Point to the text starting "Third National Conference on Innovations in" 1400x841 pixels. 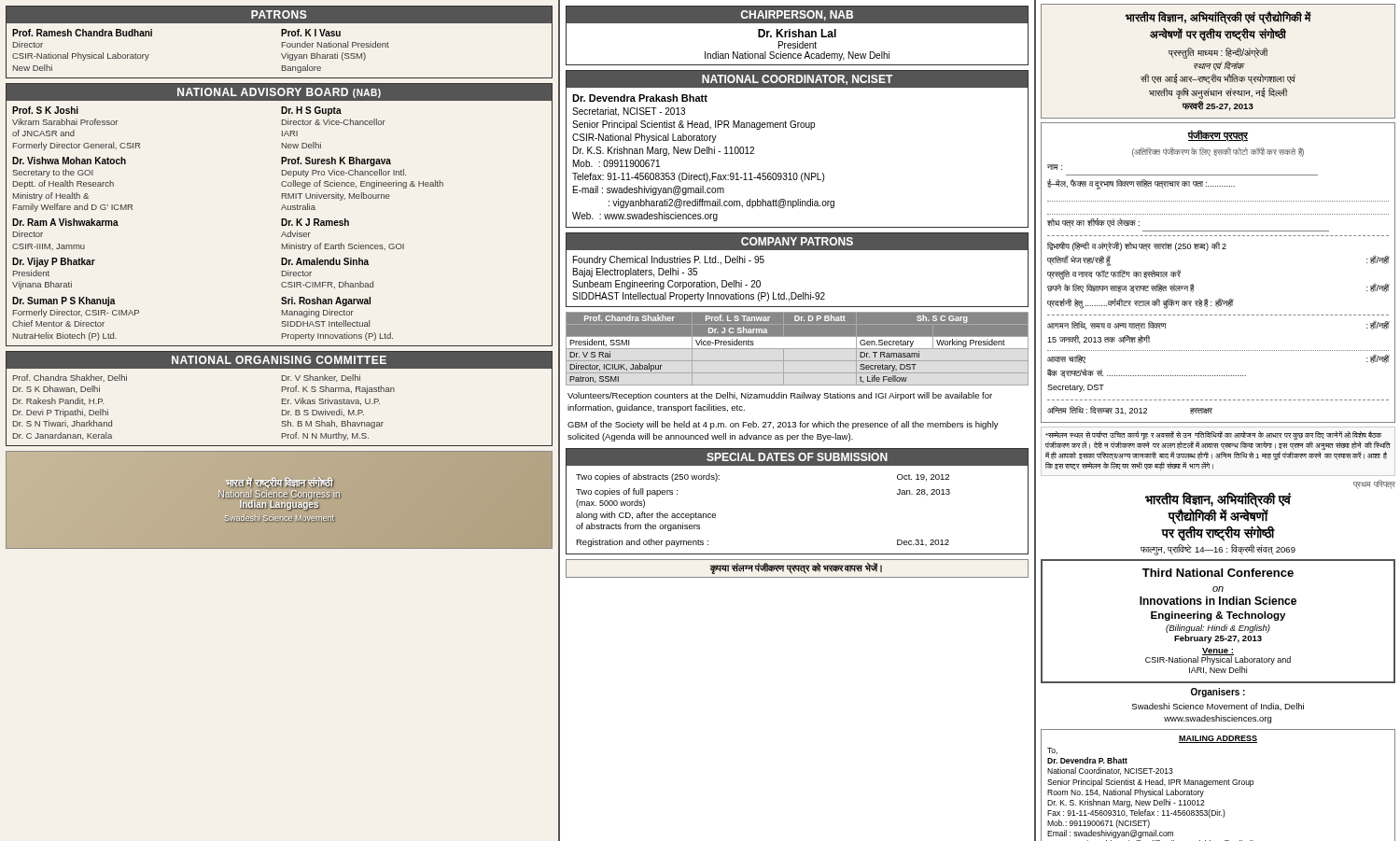pyautogui.click(x=1218, y=621)
